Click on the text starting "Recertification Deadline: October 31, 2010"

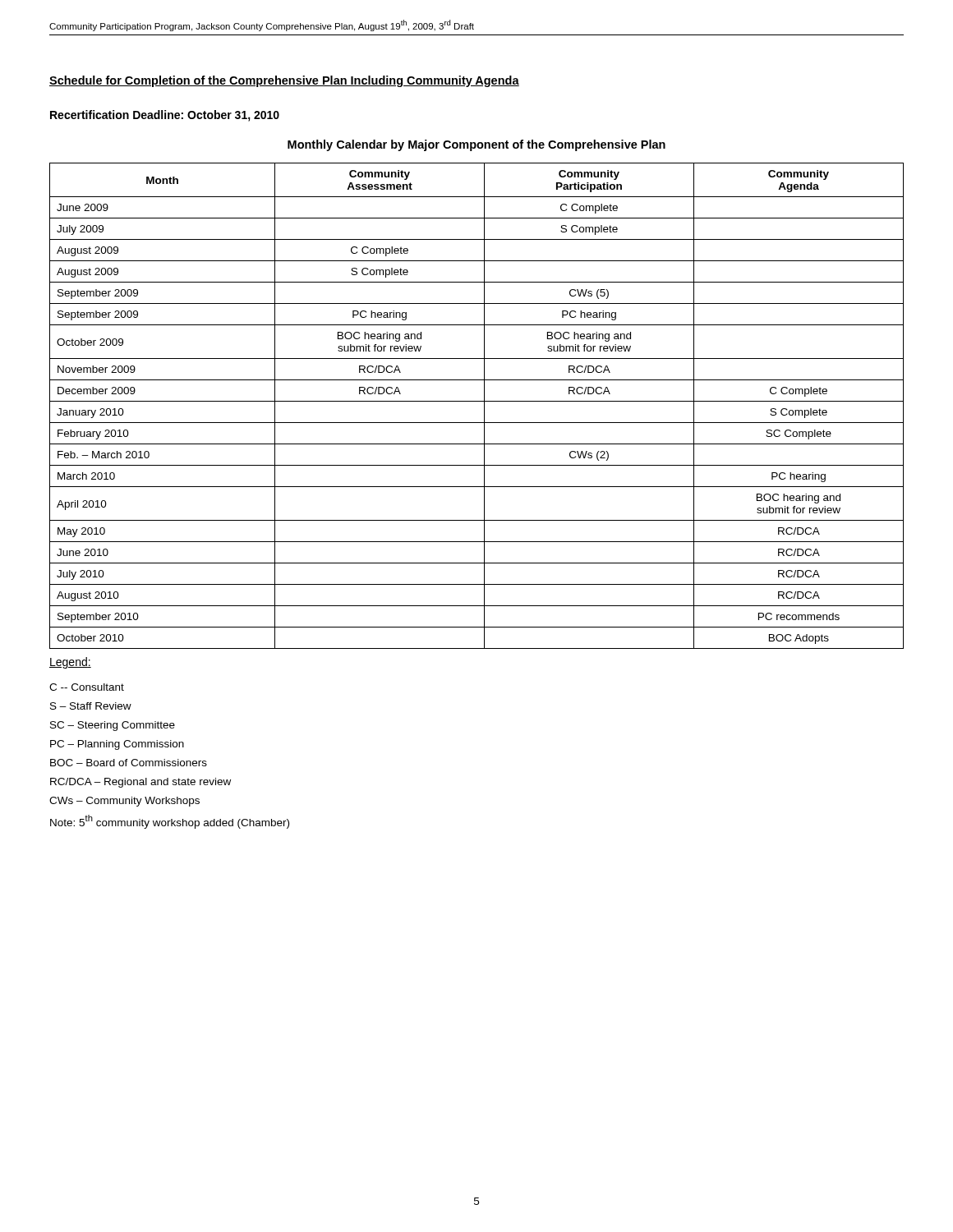[x=164, y=115]
